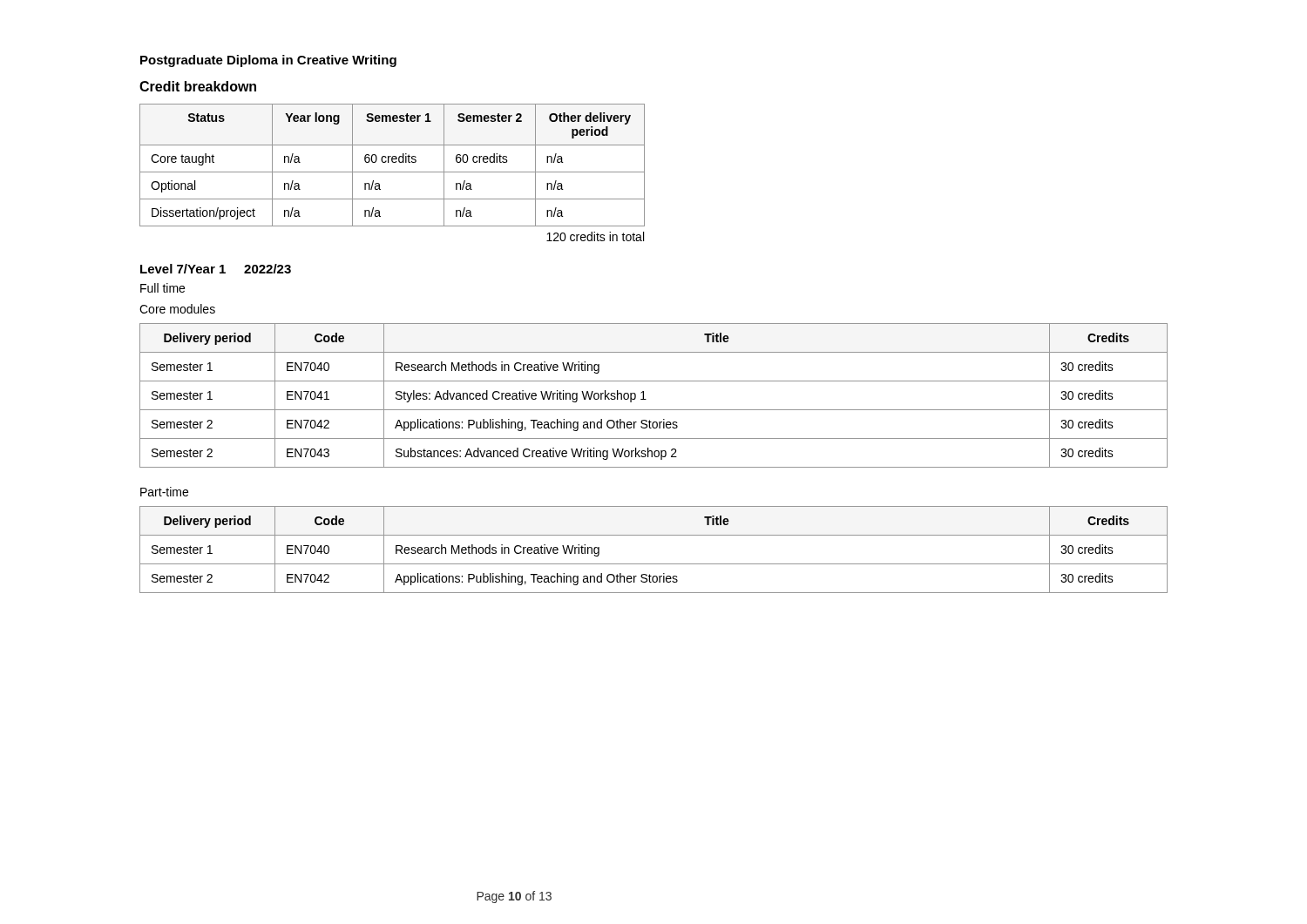Click on the section header that reads "Level 7/Year 1 2022/23"
Image resolution: width=1307 pixels, height=924 pixels.
215,269
